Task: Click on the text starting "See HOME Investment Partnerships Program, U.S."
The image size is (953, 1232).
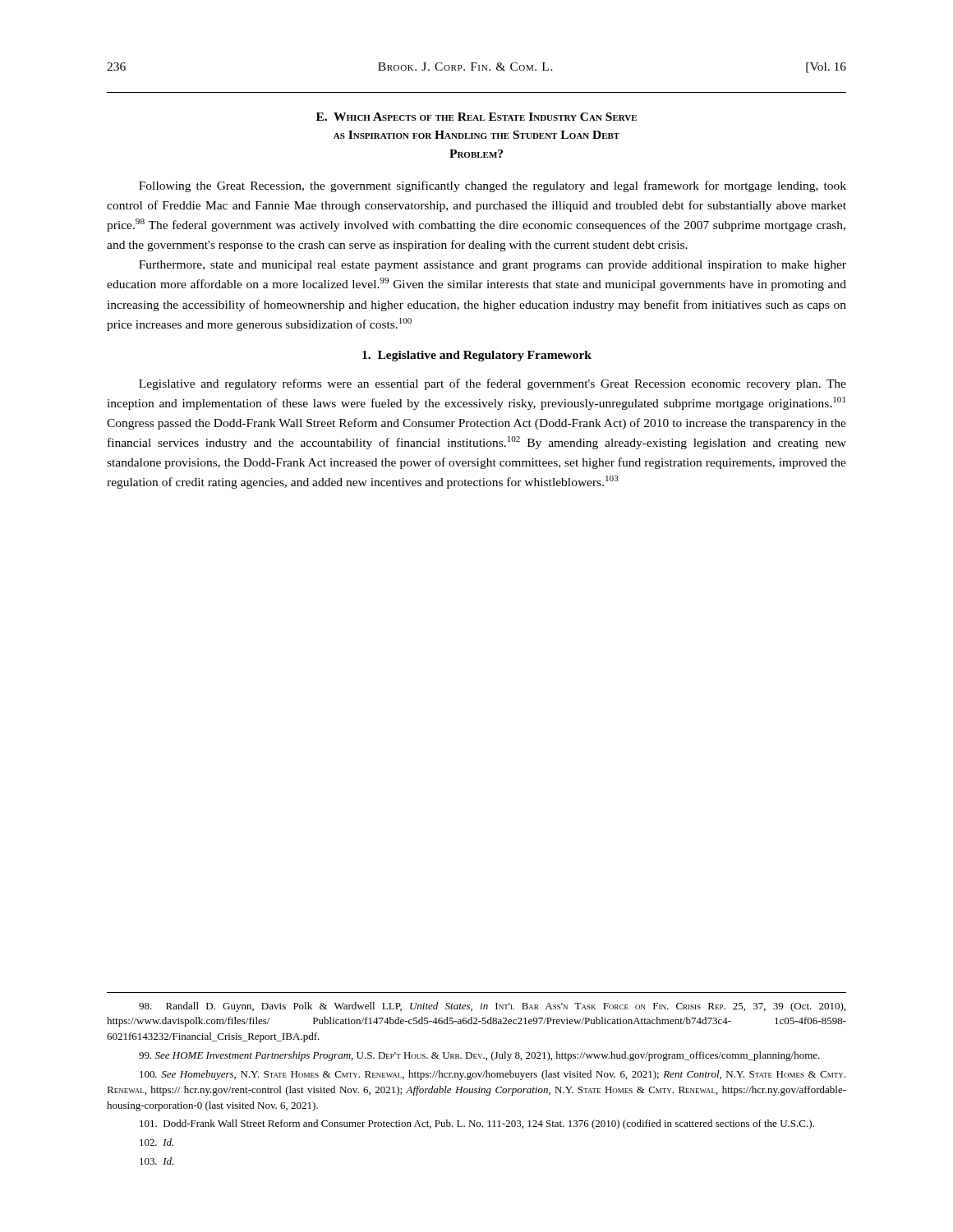Action: coord(480,1055)
